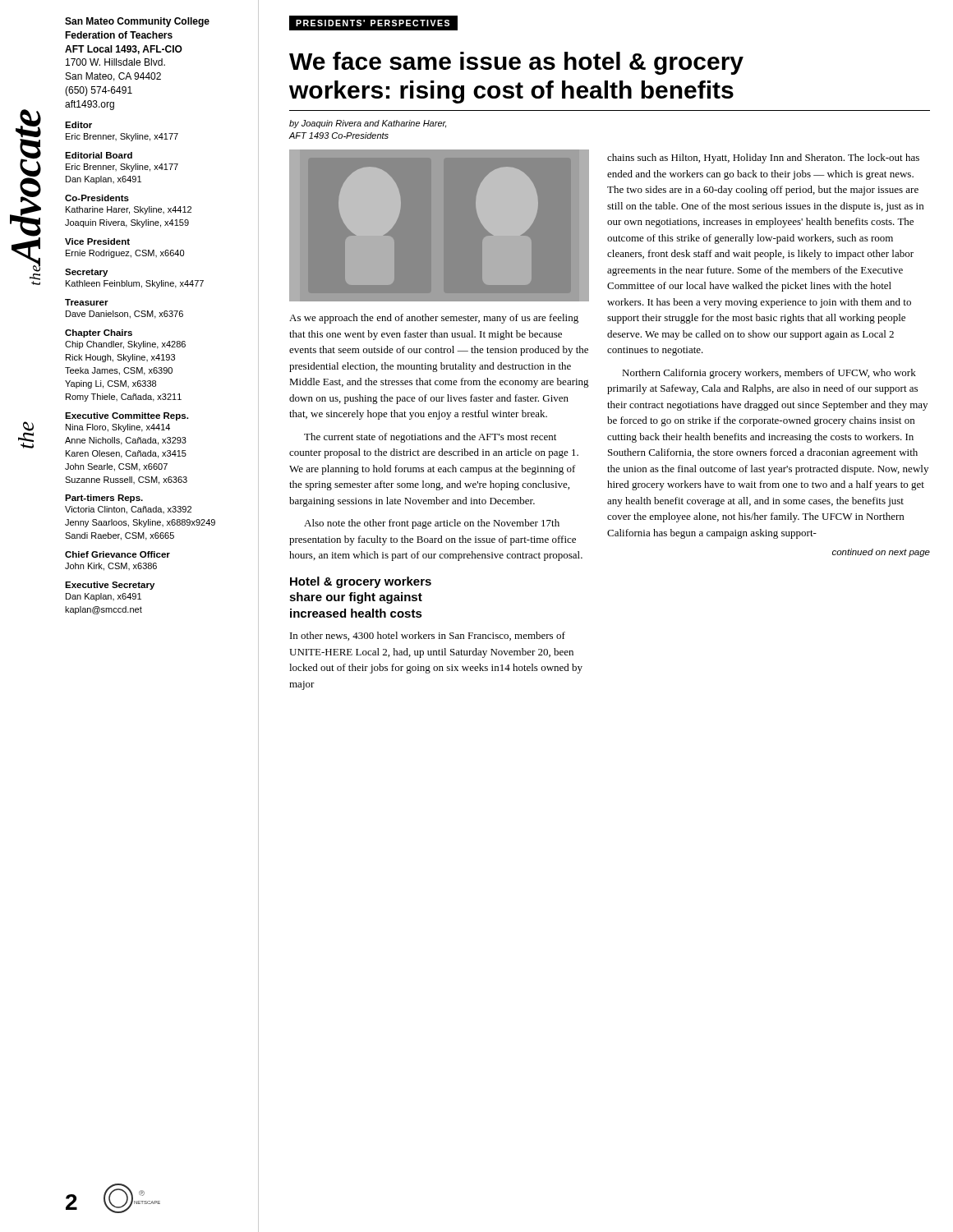Locate the text block containing "In other news, 4300 hotel workers in San"
953x1232 pixels.
pos(439,660)
